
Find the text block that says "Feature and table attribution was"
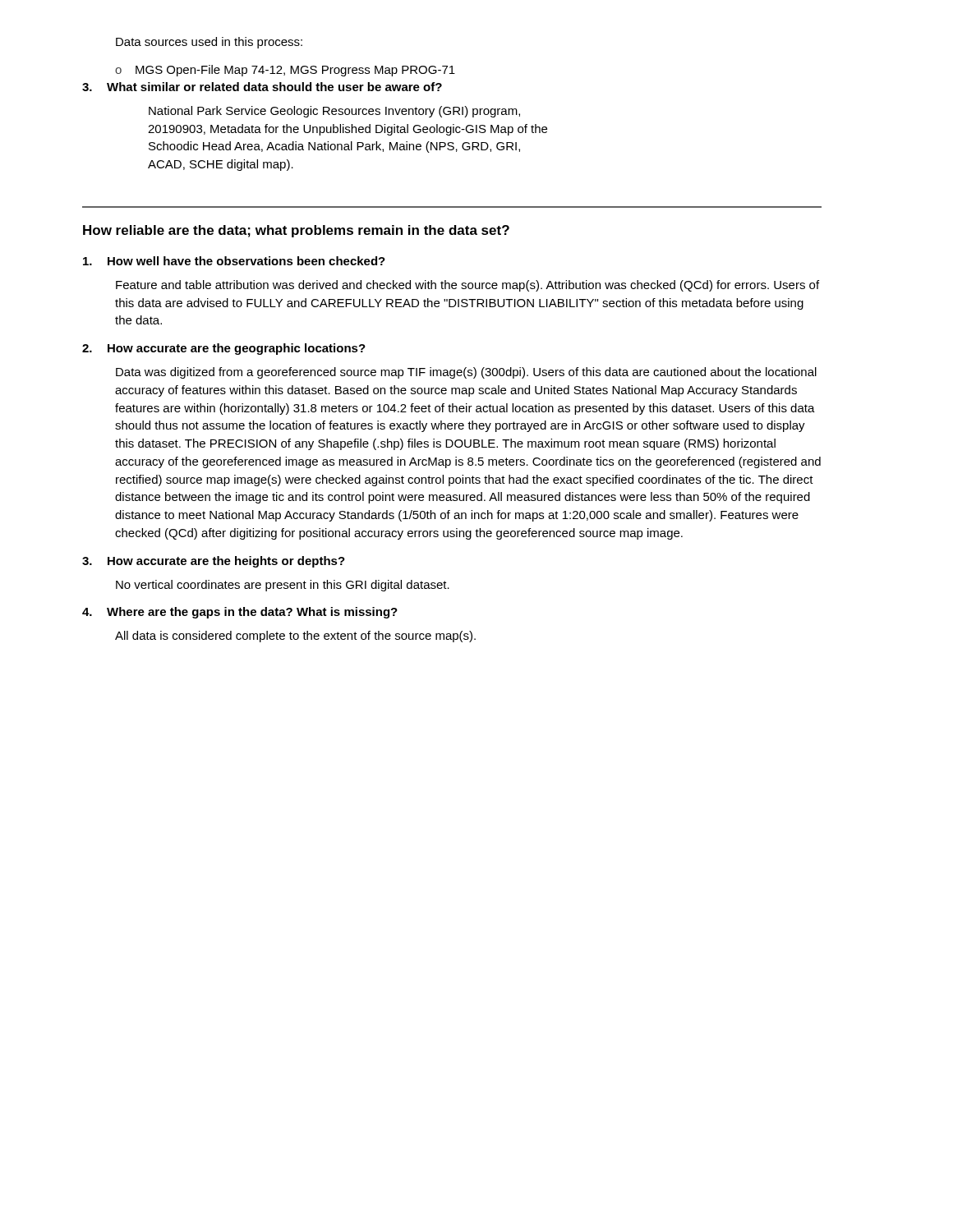tap(468, 303)
